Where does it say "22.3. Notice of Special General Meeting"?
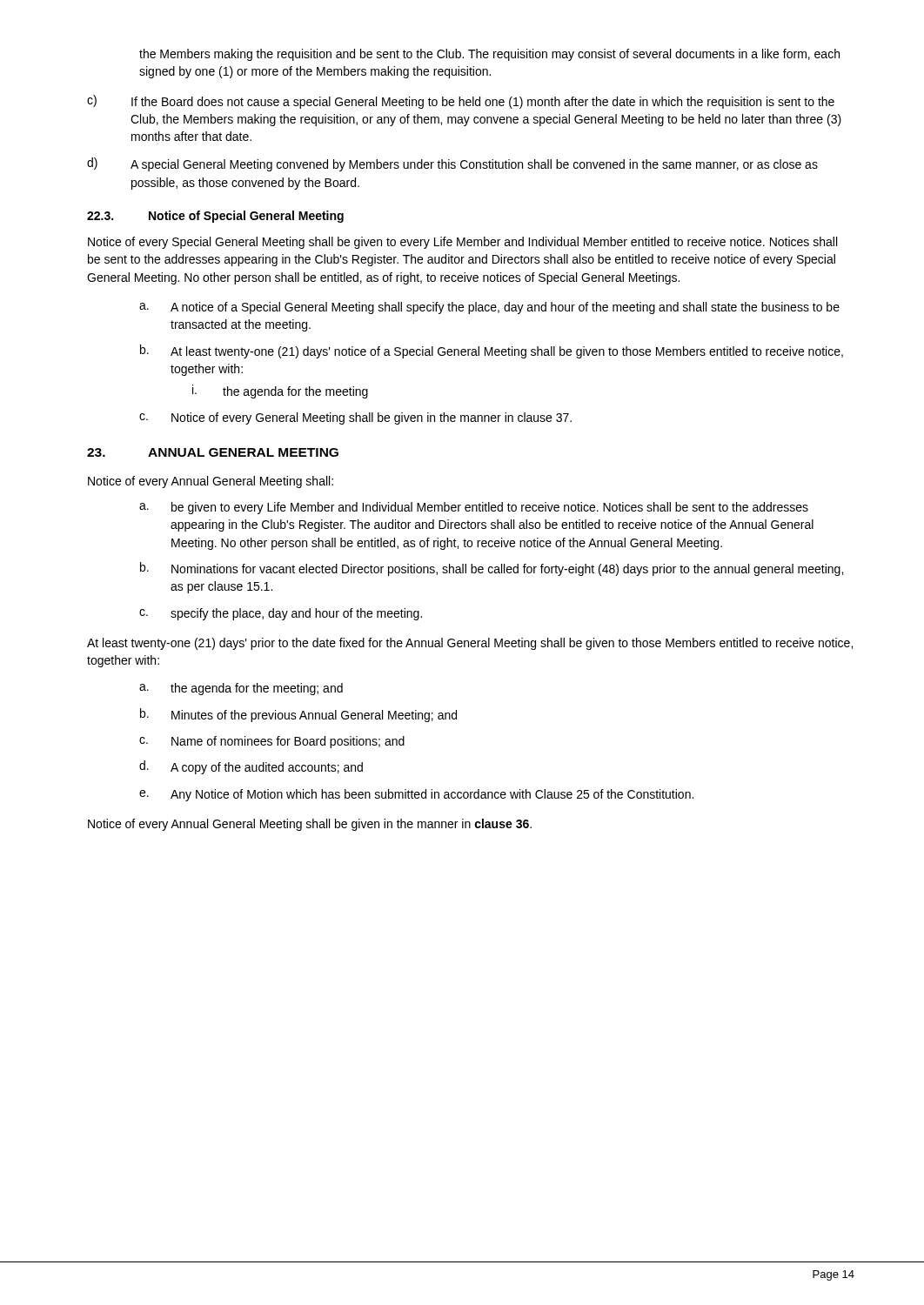Image resolution: width=924 pixels, height=1305 pixels. point(215,217)
